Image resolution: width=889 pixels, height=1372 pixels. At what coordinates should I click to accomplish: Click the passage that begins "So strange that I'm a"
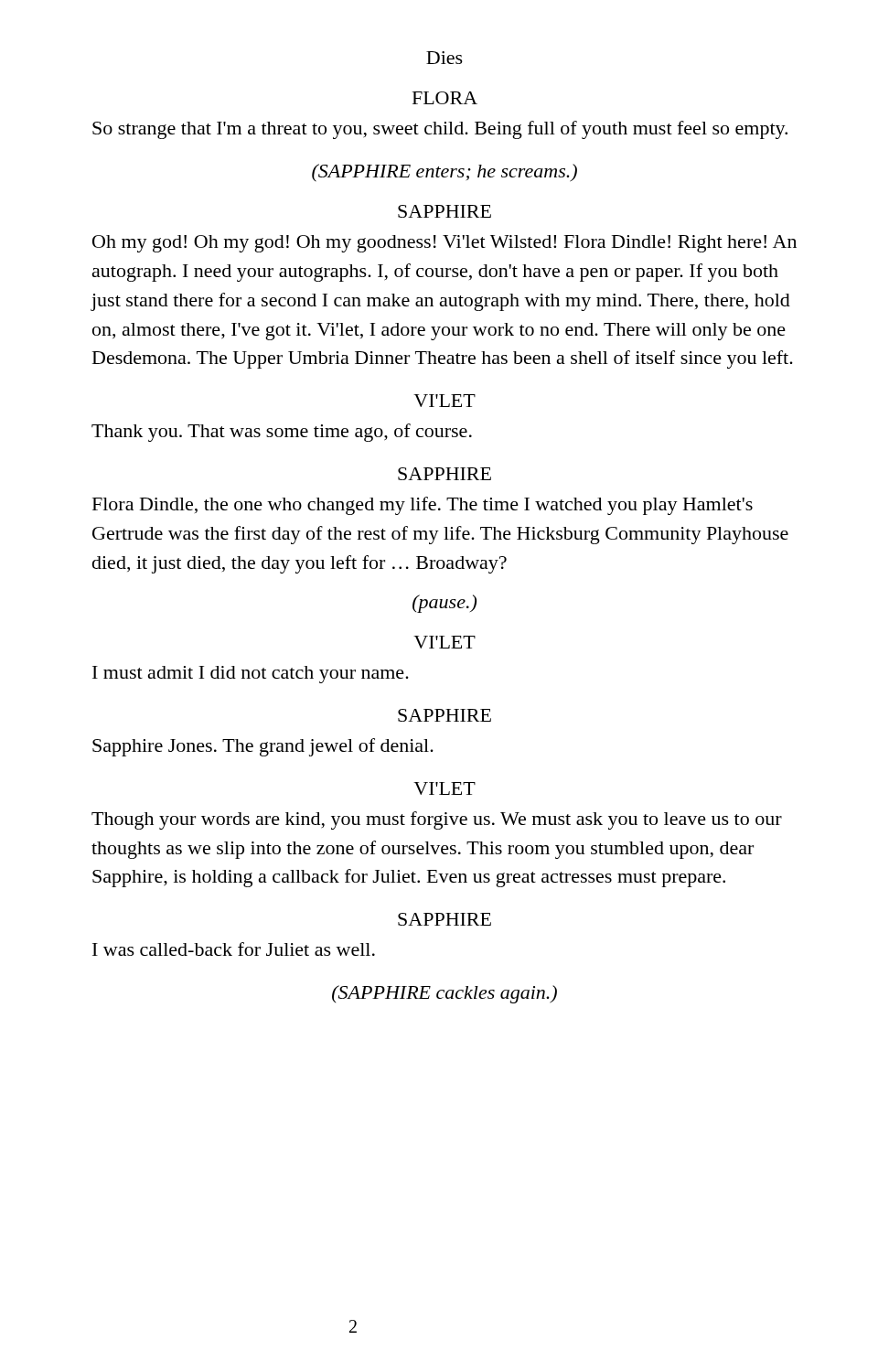(440, 128)
